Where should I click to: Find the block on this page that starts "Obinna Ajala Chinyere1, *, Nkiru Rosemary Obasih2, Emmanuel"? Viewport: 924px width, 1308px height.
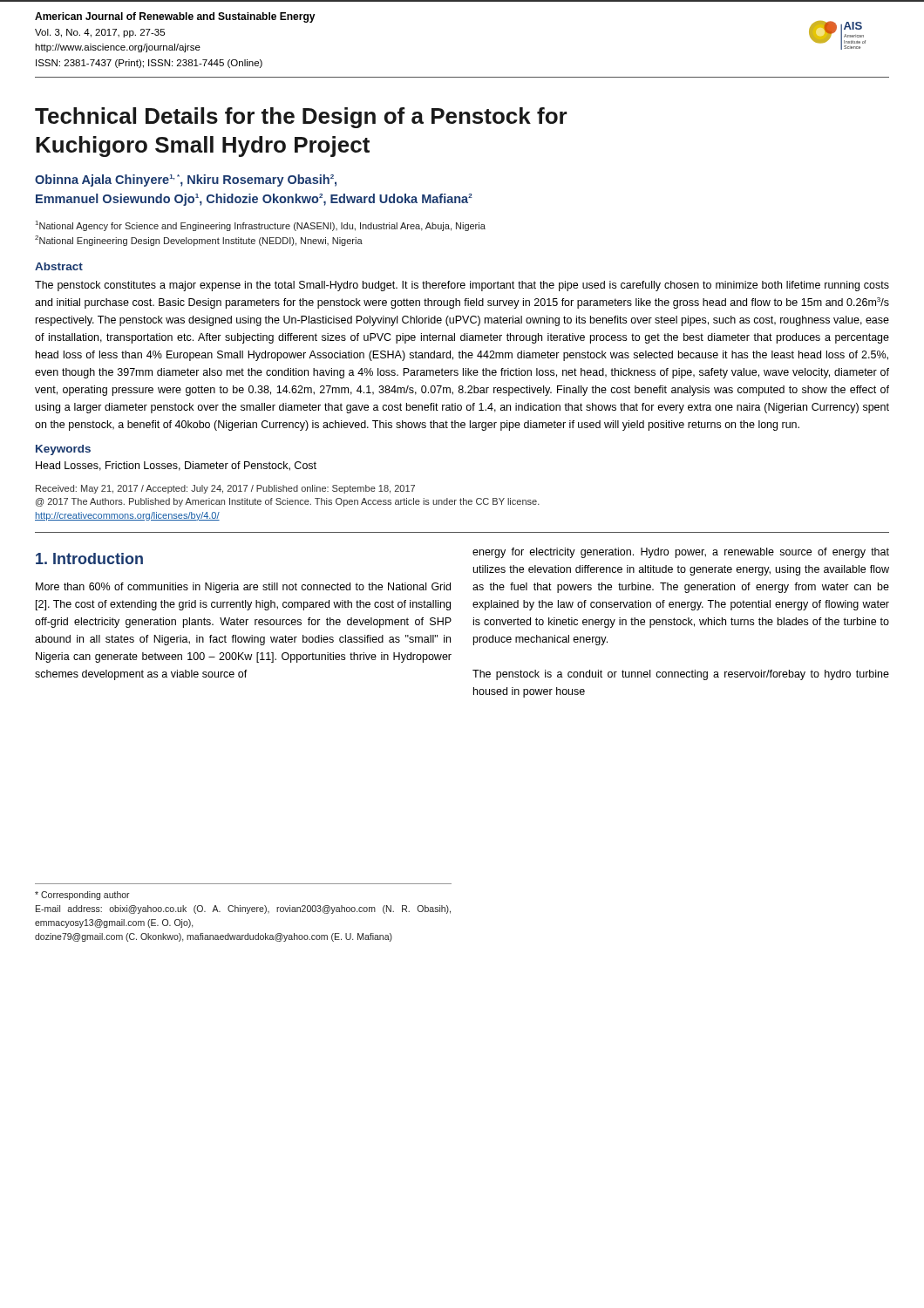point(253,189)
